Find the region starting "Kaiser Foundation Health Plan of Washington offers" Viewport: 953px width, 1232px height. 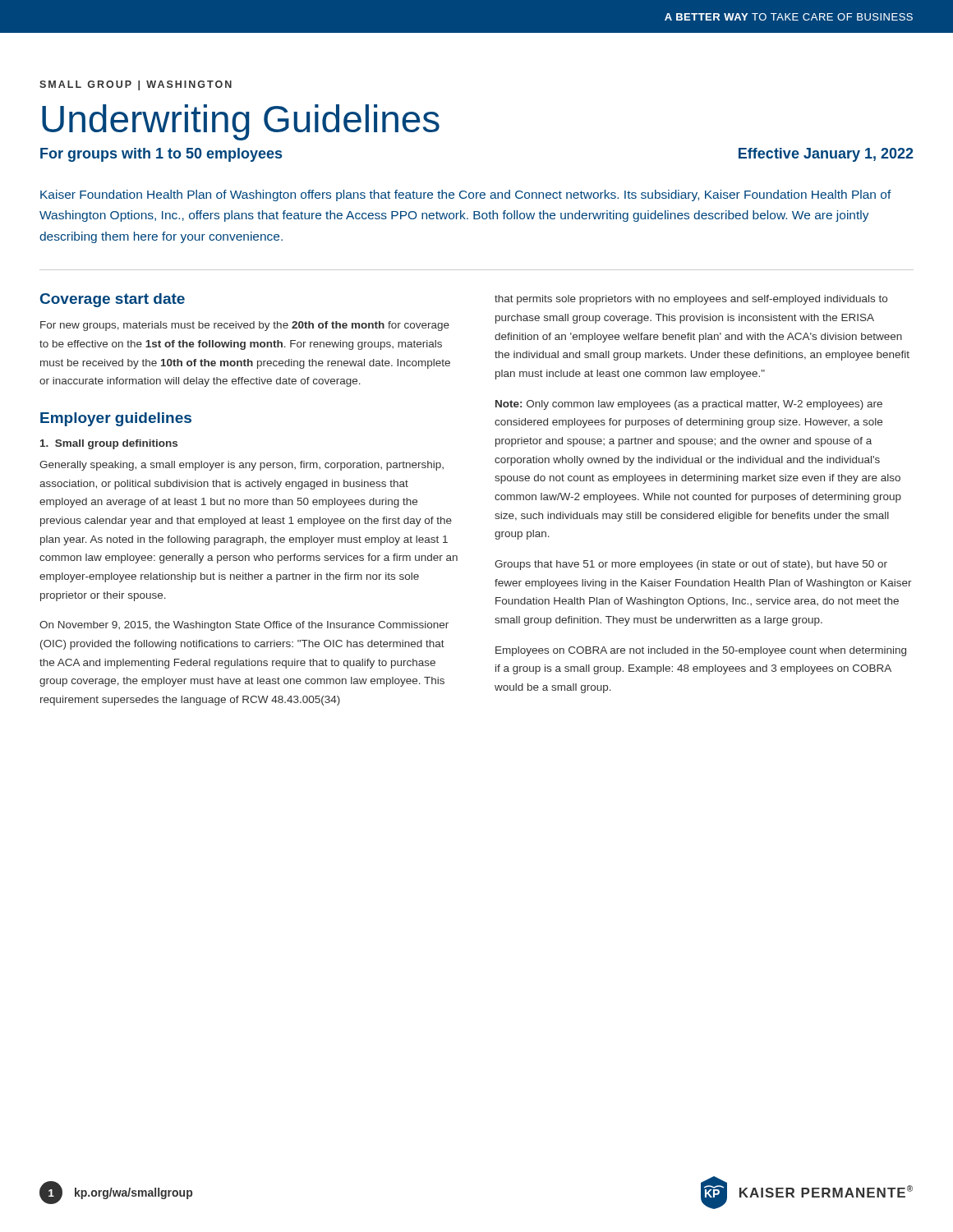click(x=465, y=215)
